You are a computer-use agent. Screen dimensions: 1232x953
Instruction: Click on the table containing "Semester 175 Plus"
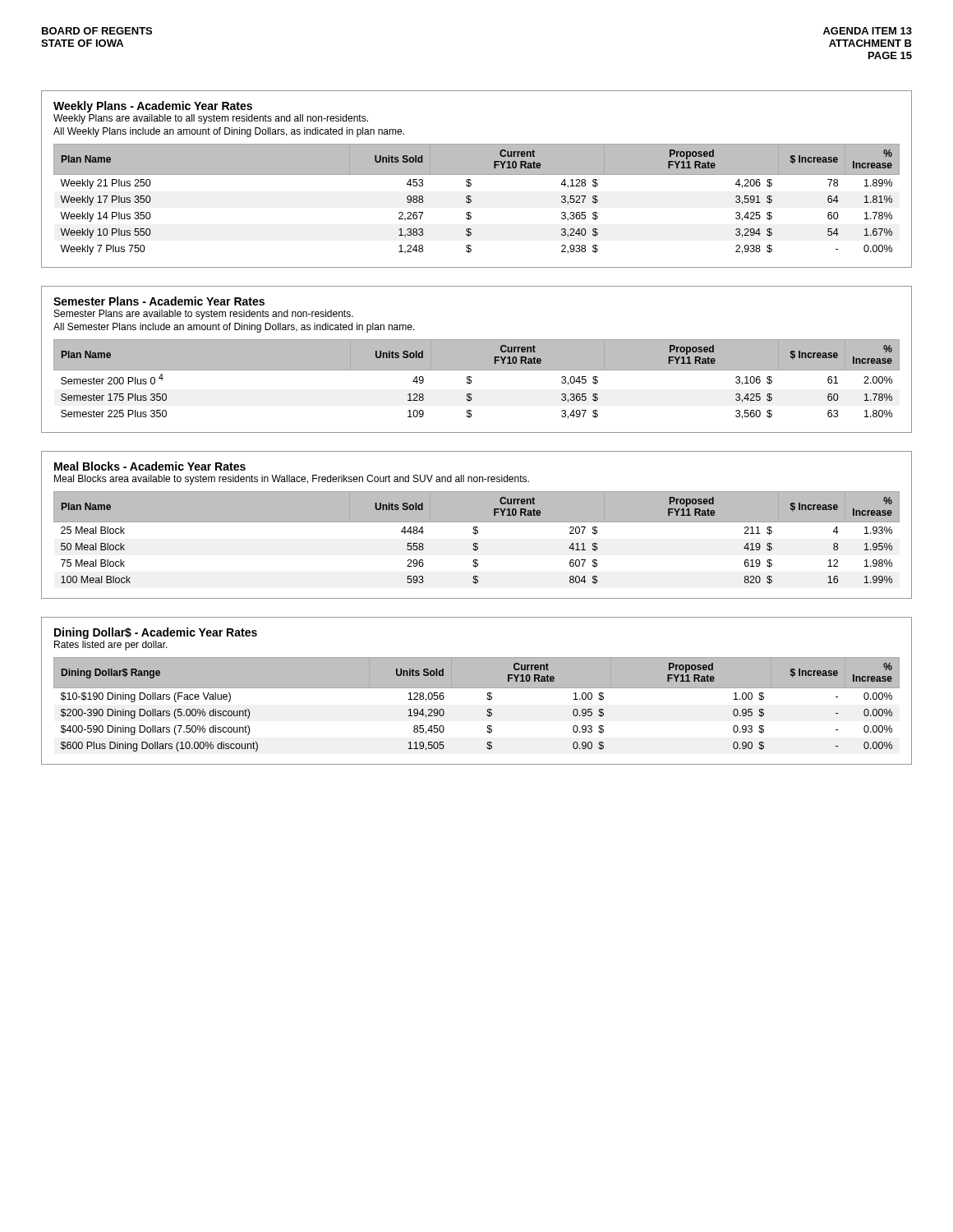(x=476, y=381)
